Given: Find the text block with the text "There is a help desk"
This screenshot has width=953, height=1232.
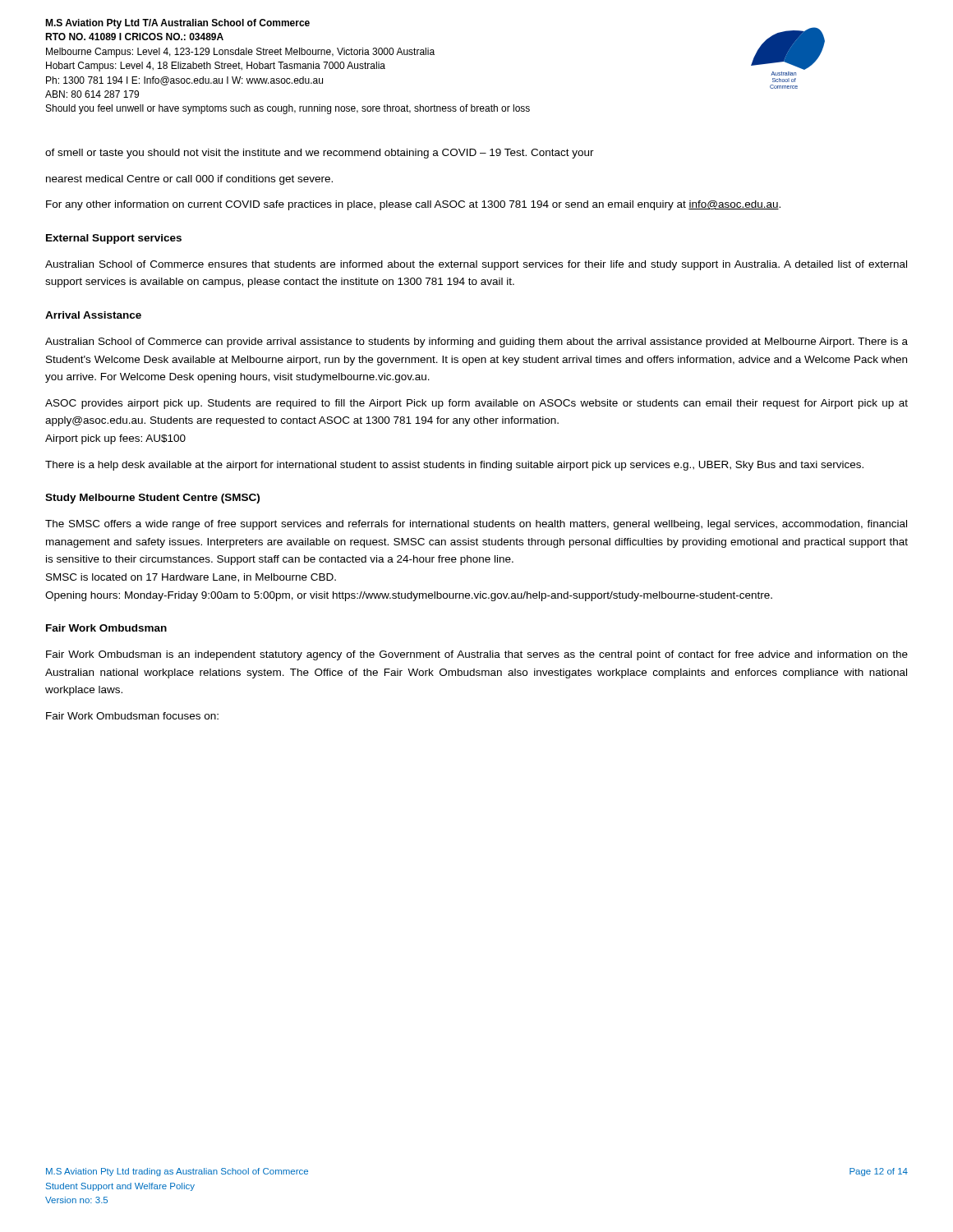Looking at the screenshot, I should (x=476, y=464).
